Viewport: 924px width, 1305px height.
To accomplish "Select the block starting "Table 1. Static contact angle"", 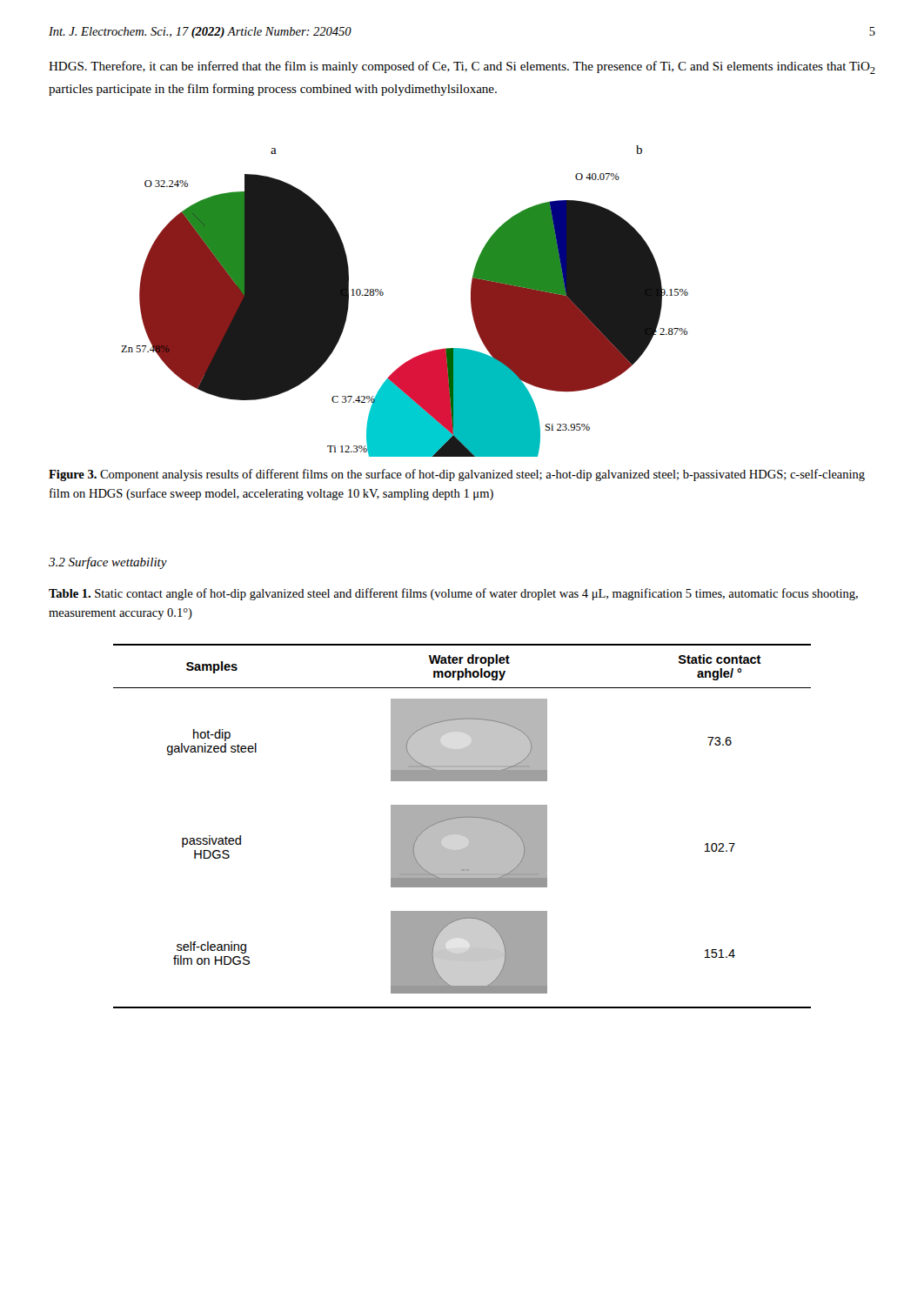I will click(454, 603).
